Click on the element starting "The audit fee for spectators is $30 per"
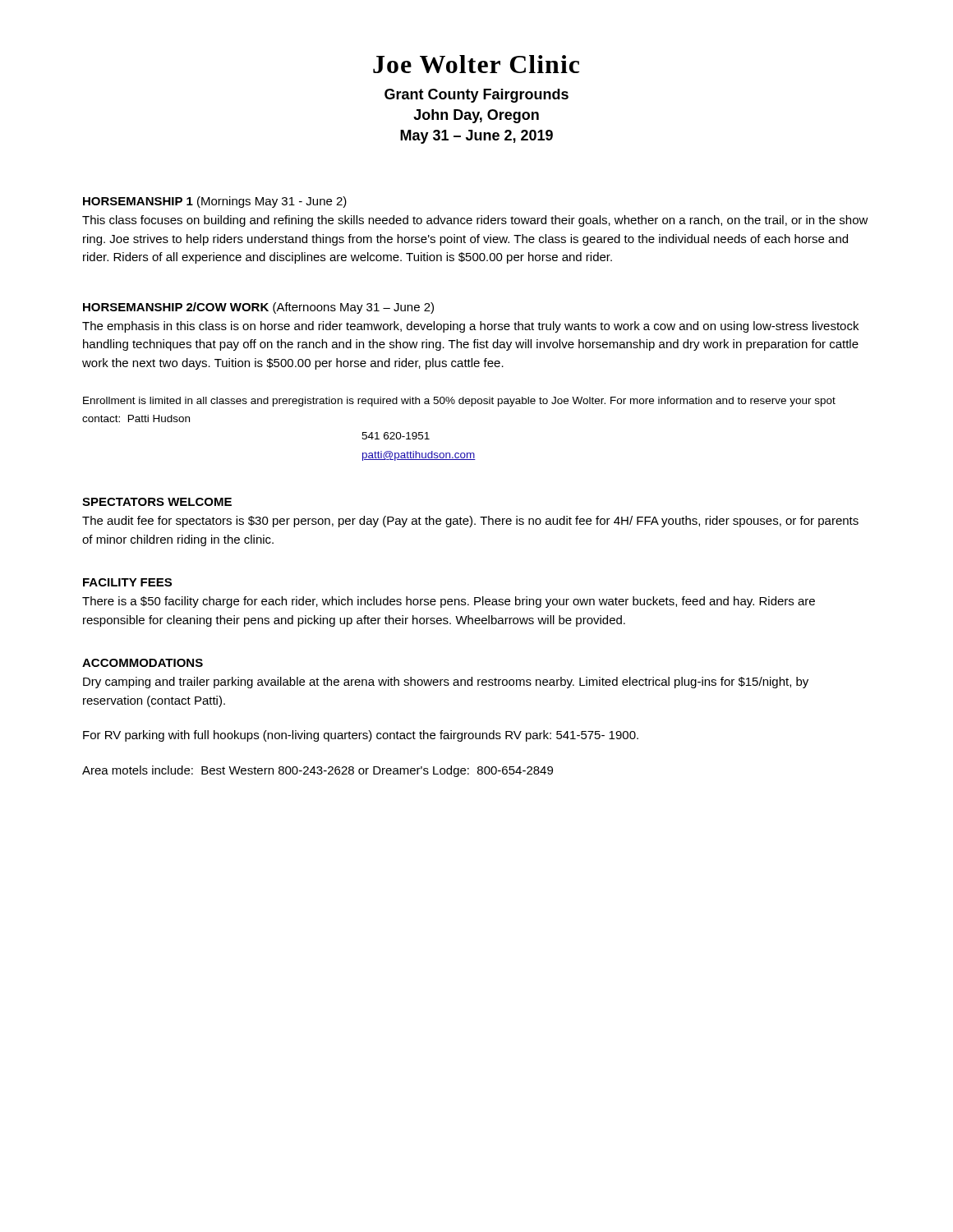Image resolution: width=953 pixels, height=1232 pixels. (x=470, y=530)
